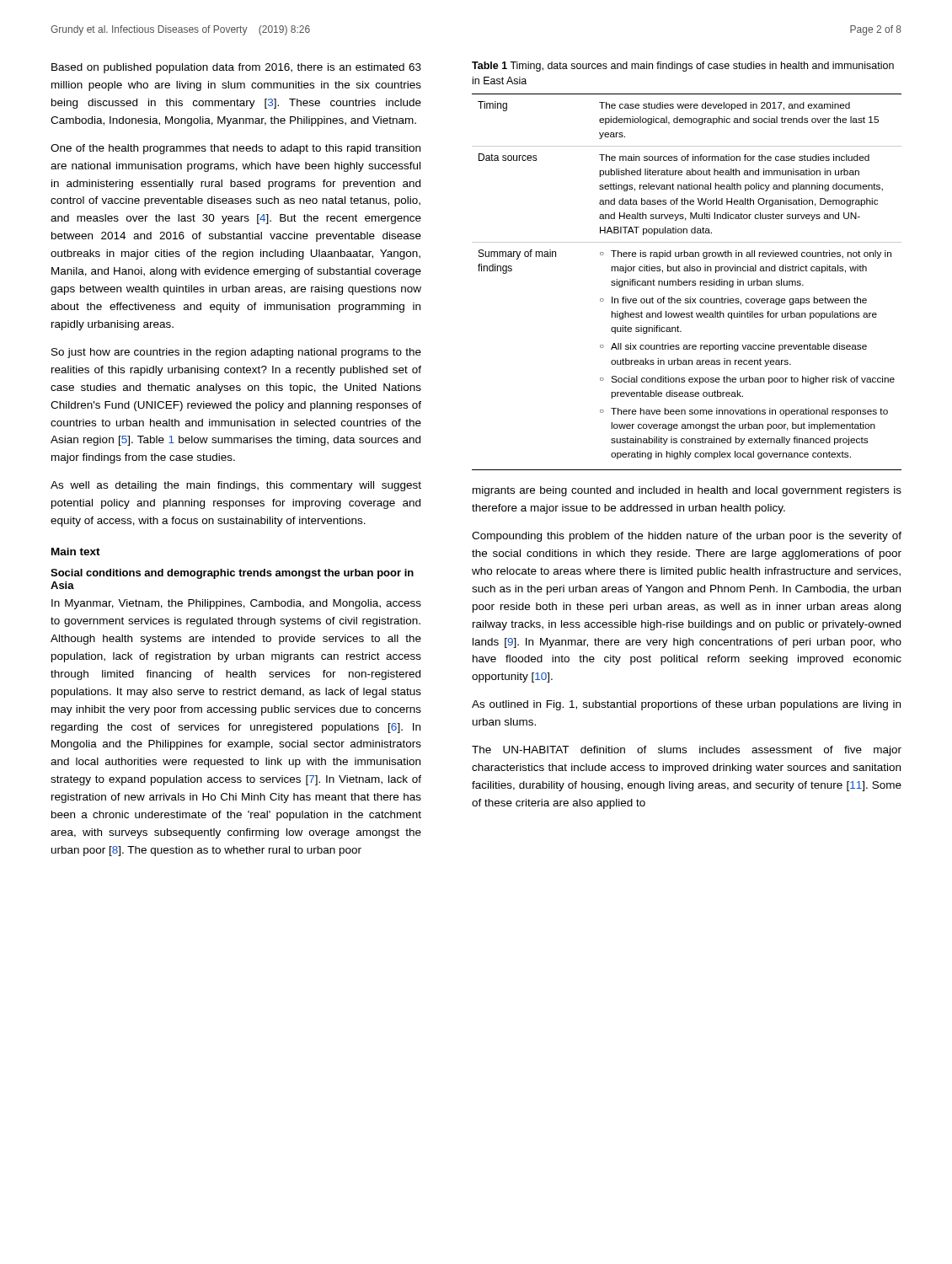Screen dimensions: 1264x952
Task: Select the text block with the text "Based on published population data"
Action: (x=236, y=93)
